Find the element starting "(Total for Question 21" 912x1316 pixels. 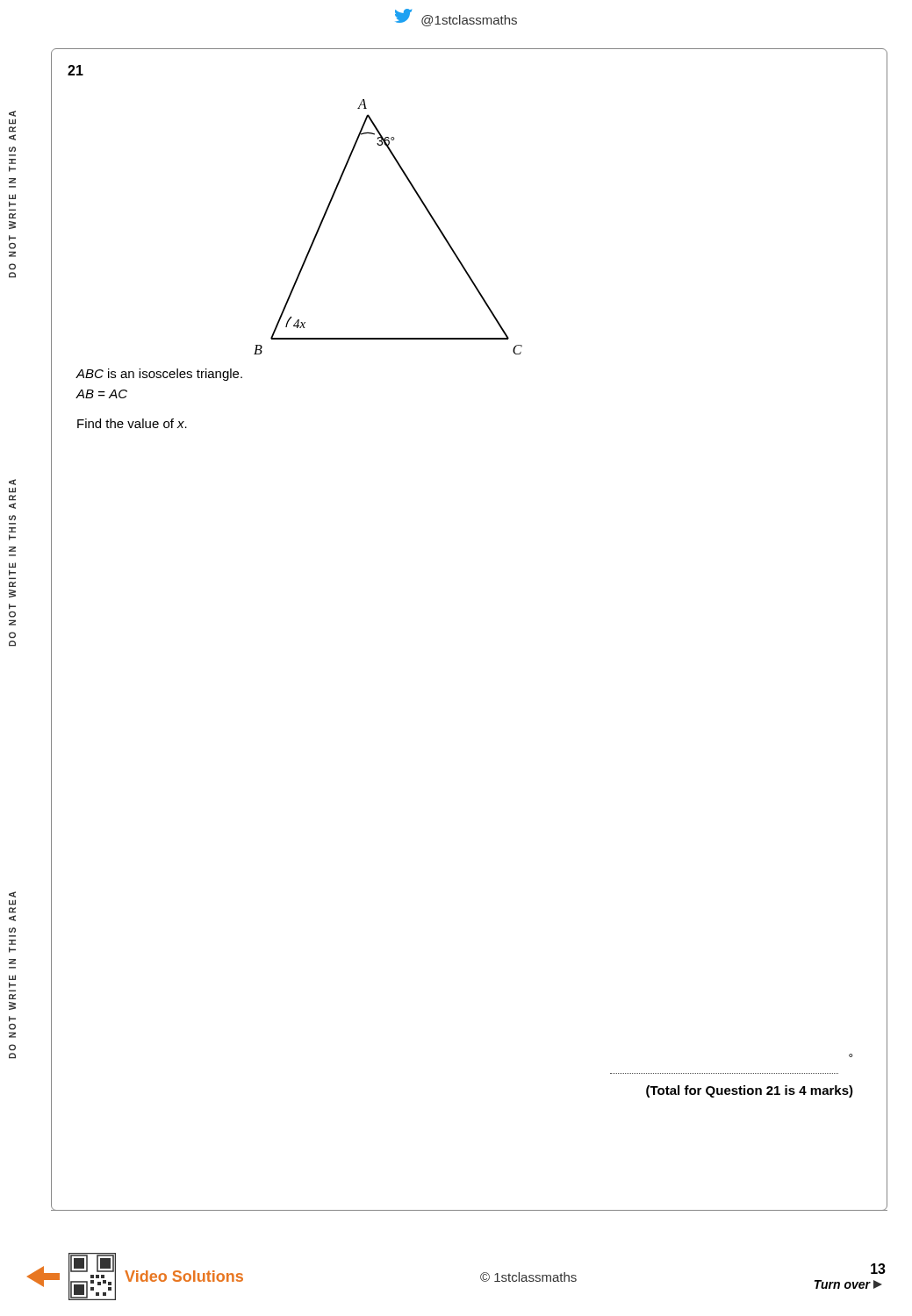[749, 1090]
